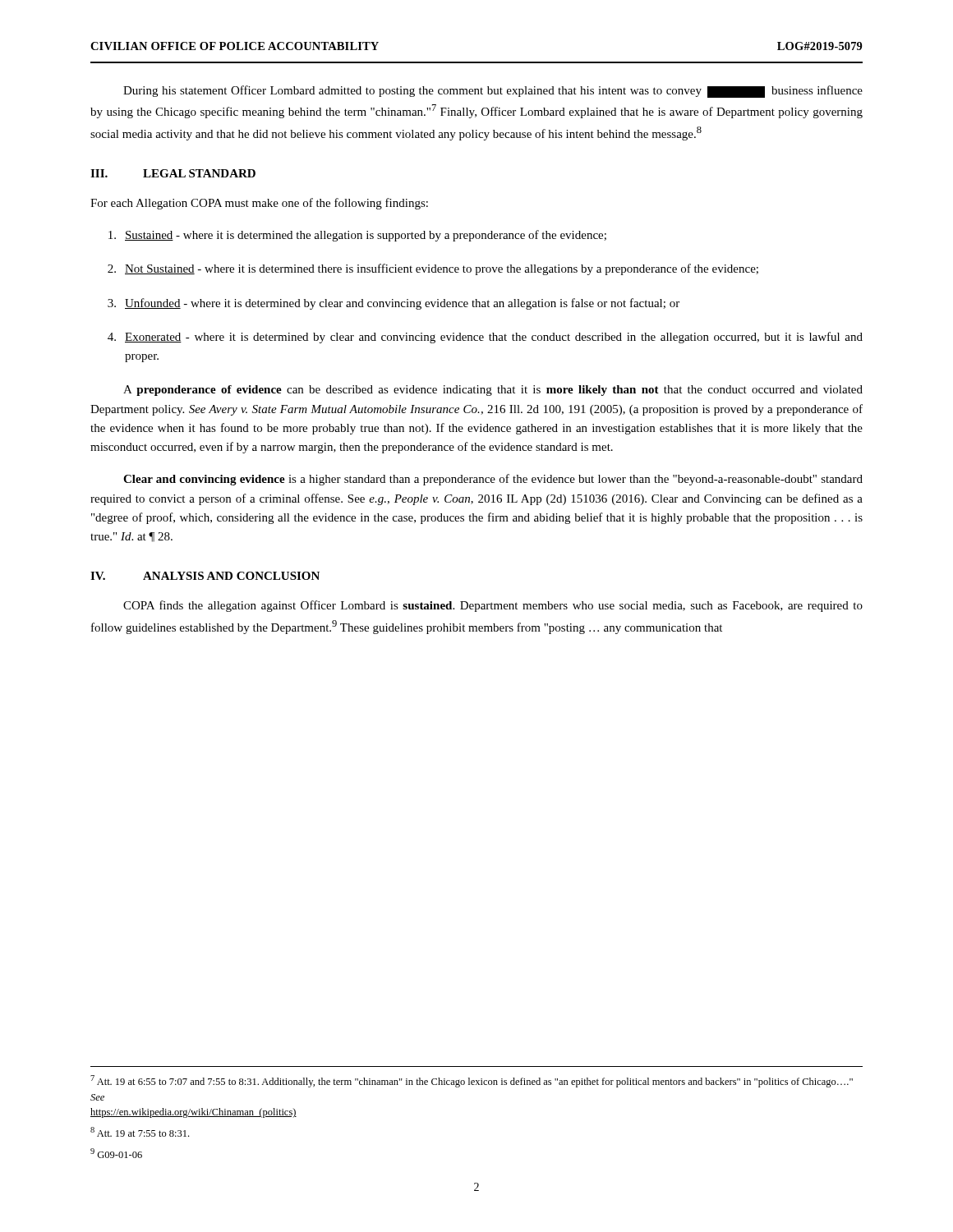Select the section header containing "IV. ANALYSIS AND CONCLUSION"
The height and width of the screenshot is (1232, 953).
(x=205, y=576)
